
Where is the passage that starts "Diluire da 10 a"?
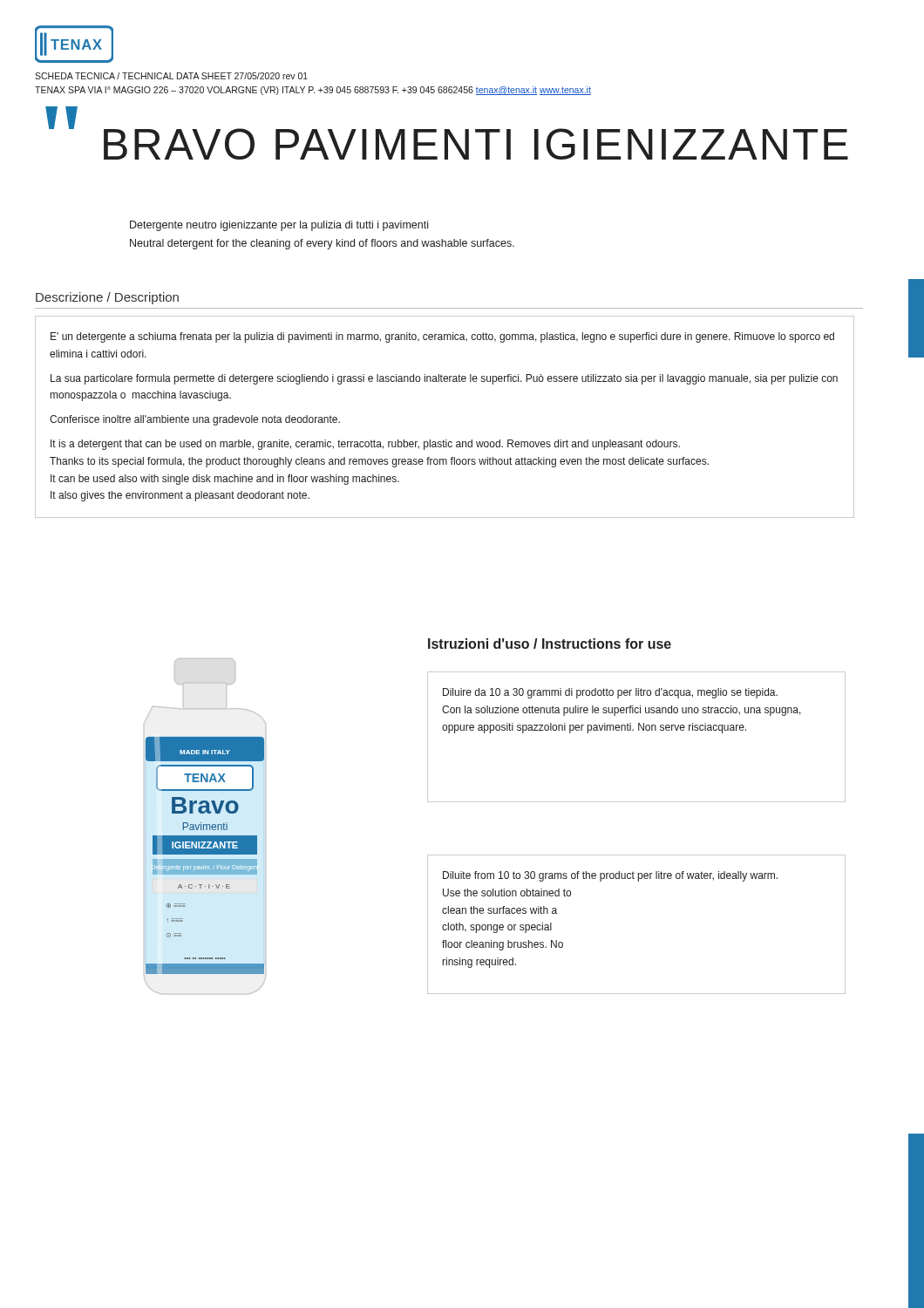click(x=622, y=710)
